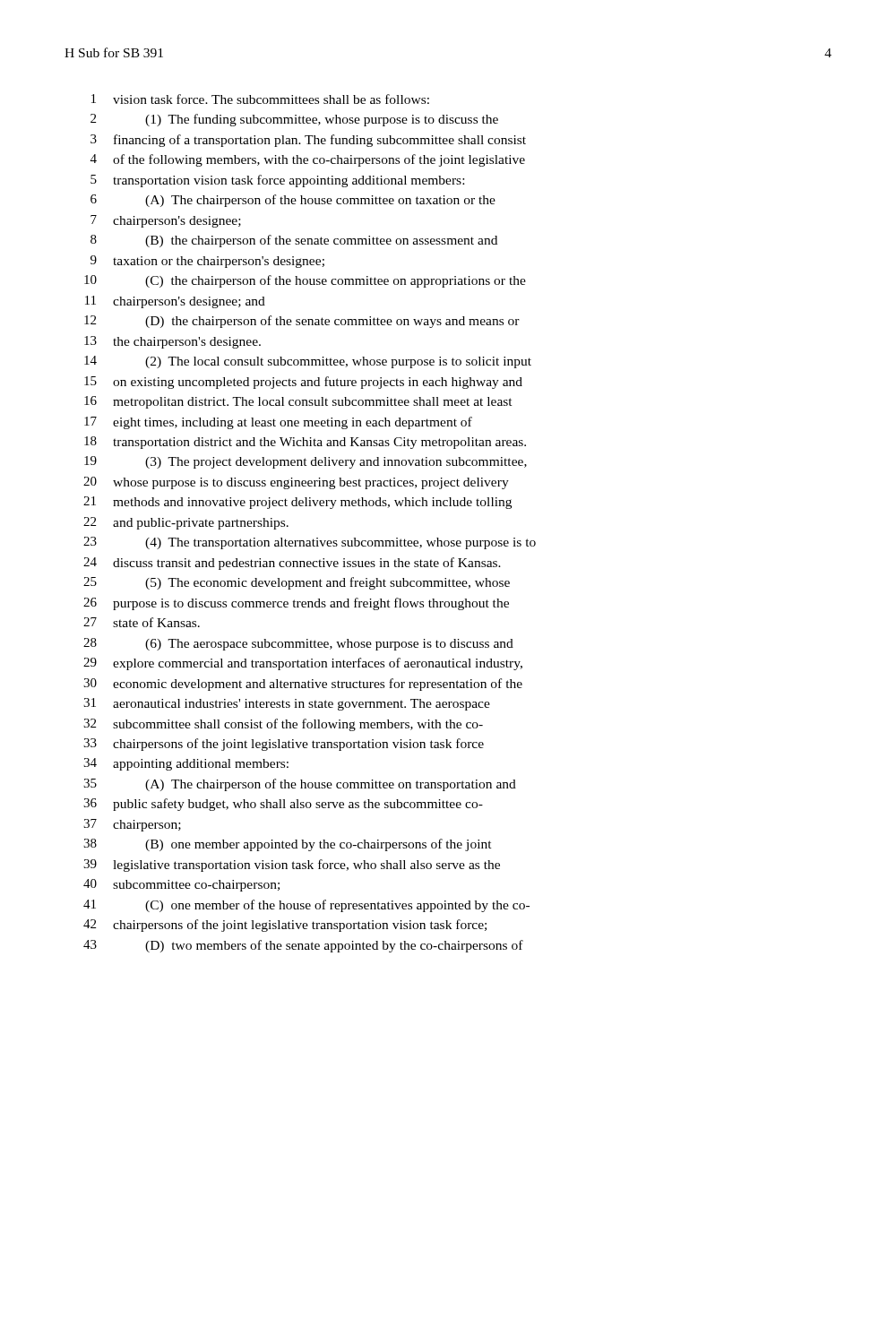Click on the text starting "17 eight times, including at least"
Image resolution: width=896 pixels, height=1344 pixels.
(x=448, y=422)
